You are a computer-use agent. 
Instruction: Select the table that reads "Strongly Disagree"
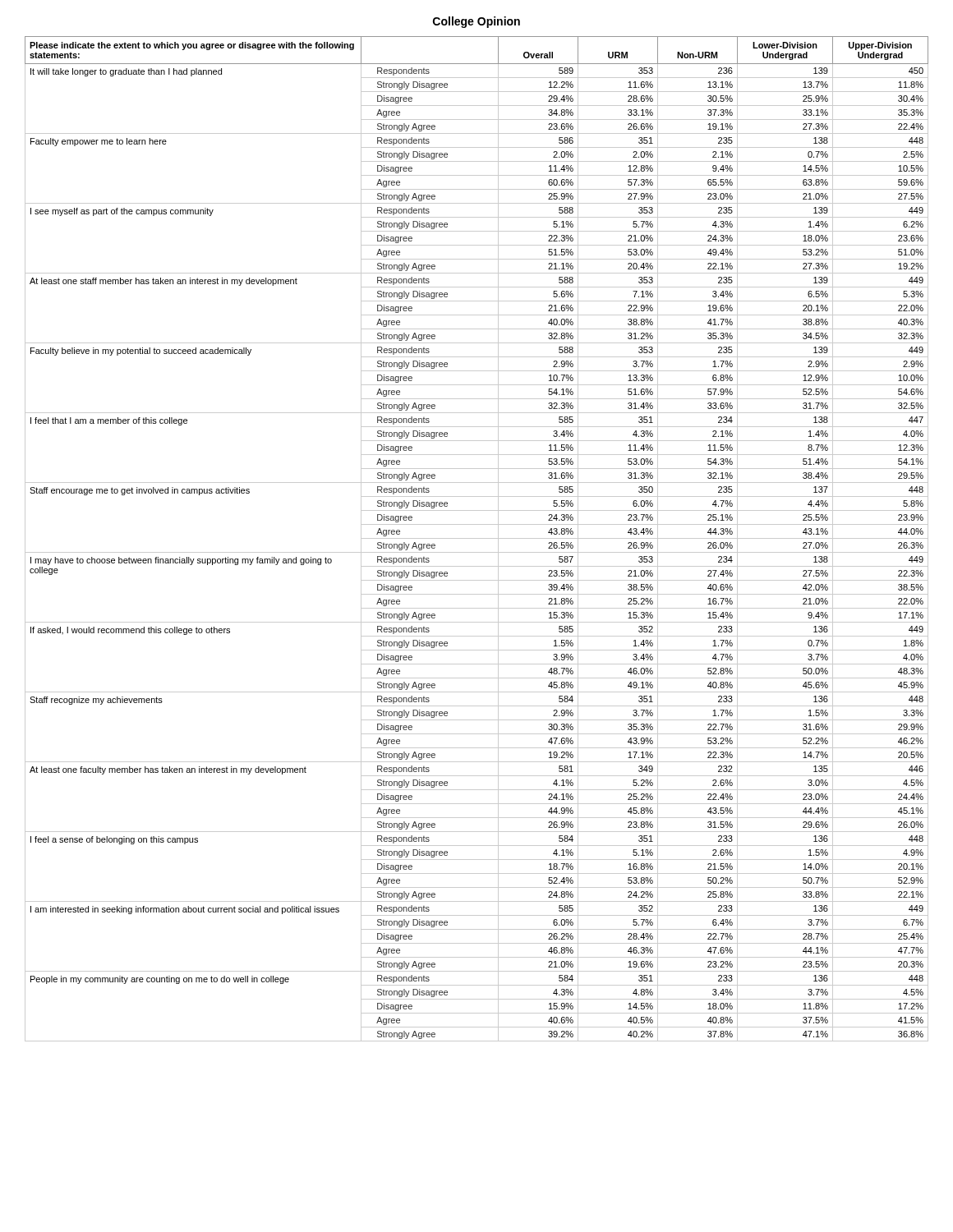[x=476, y=539]
